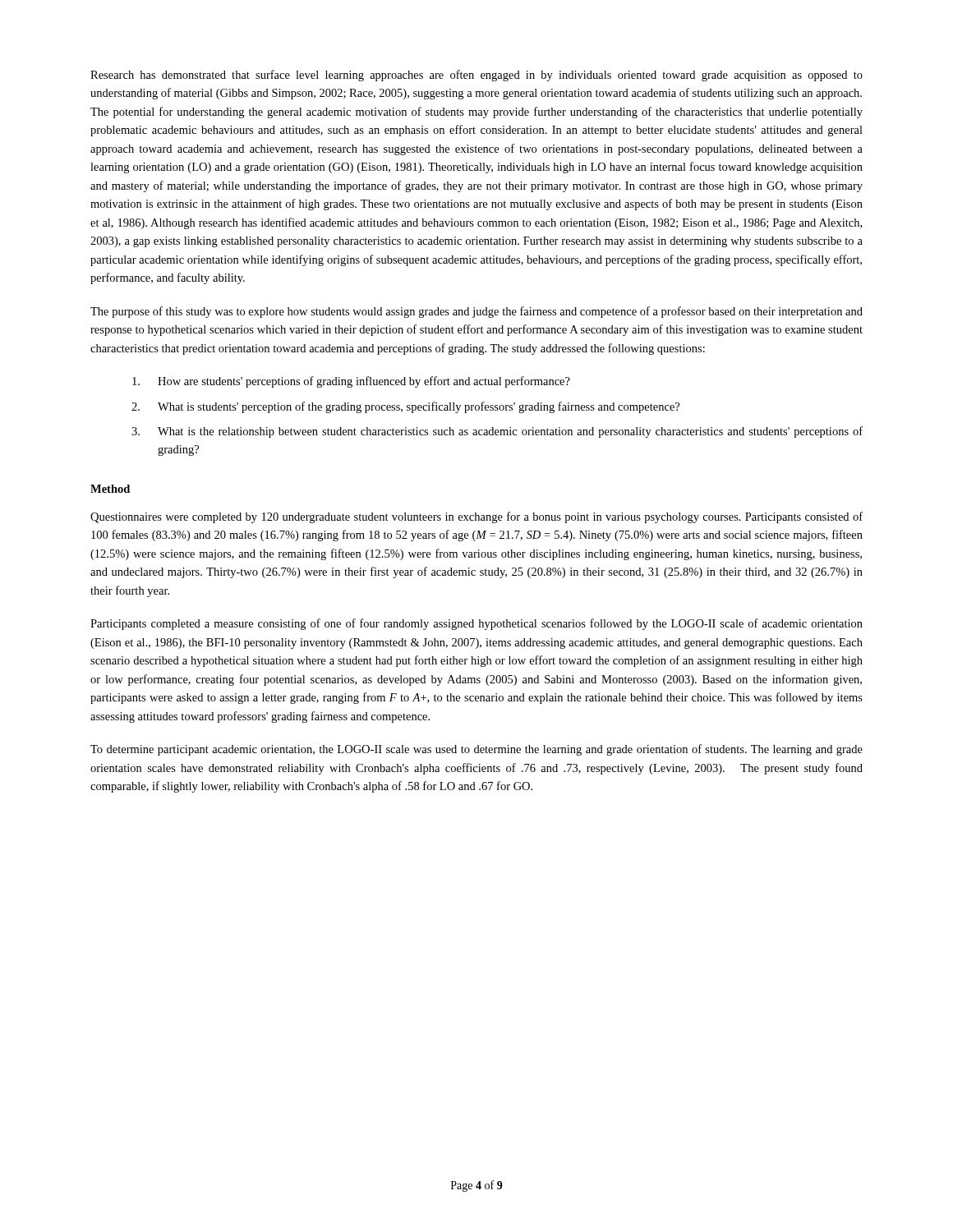The width and height of the screenshot is (953, 1232).
Task: Navigate to the region starting "3. What is the relationship between"
Action: pos(476,441)
